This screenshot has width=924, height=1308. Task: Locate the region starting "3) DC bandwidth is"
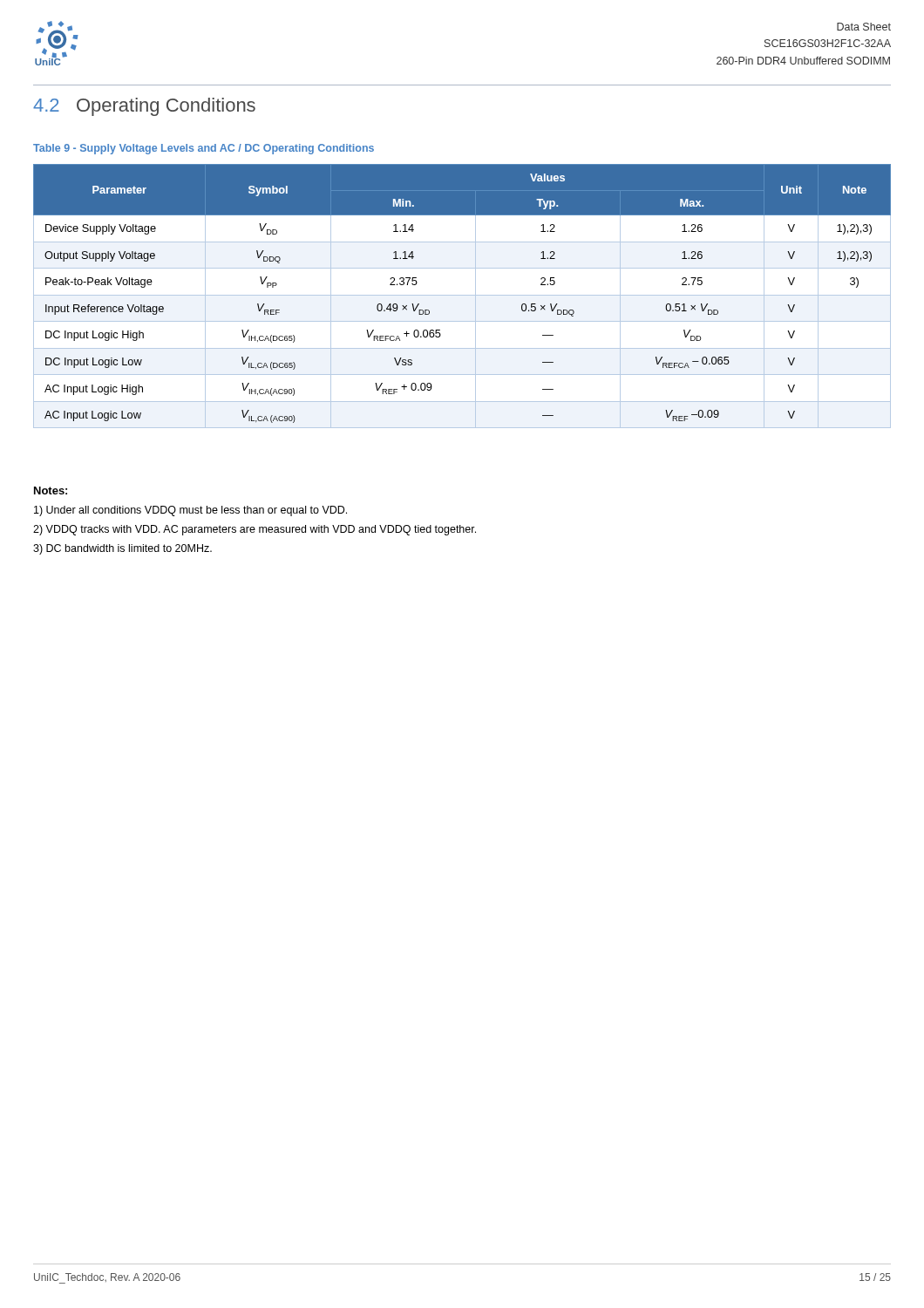(123, 548)
